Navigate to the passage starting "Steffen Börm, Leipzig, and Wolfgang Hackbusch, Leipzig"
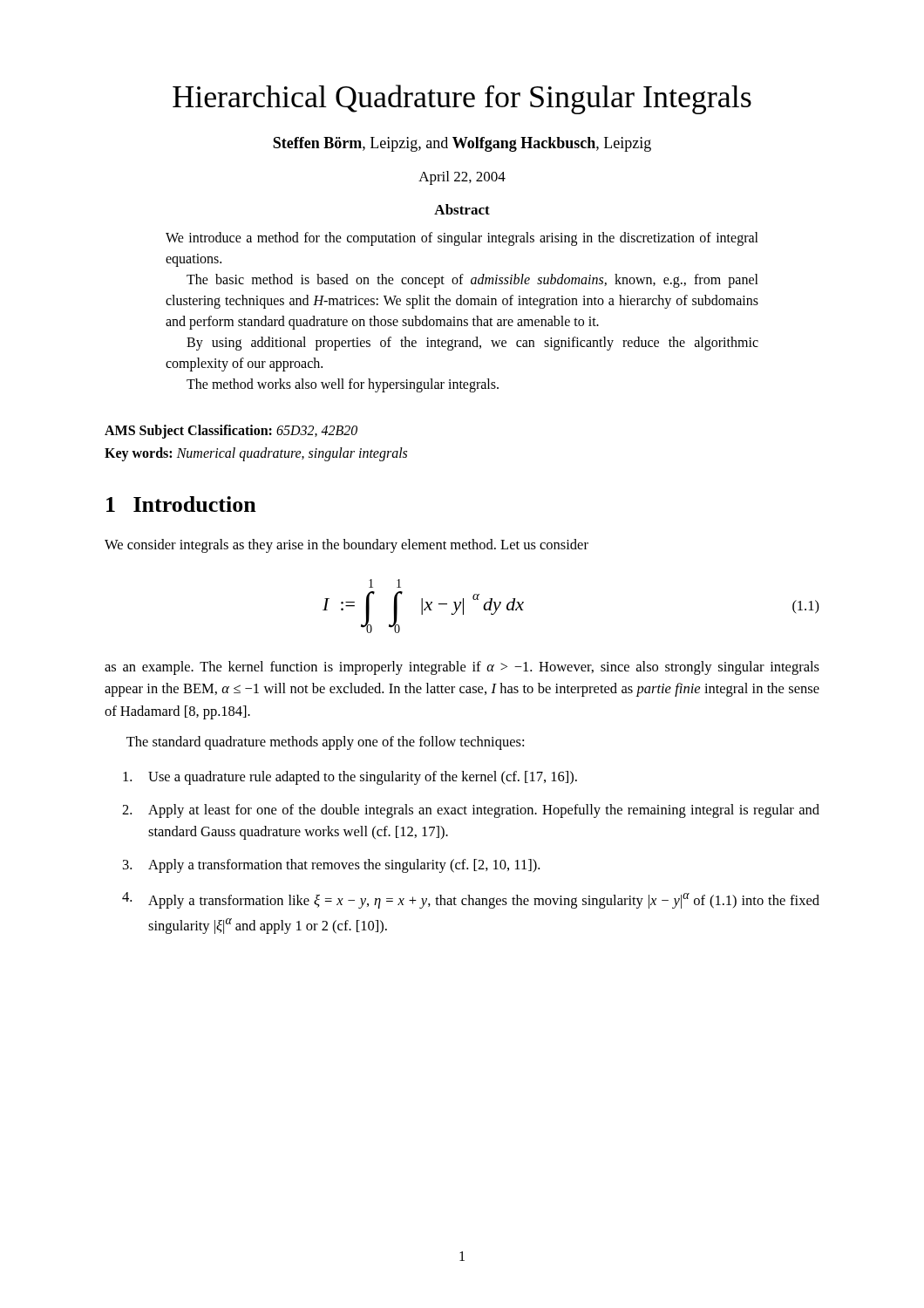Screen dimensions: 1308x924 coord(462,143)
